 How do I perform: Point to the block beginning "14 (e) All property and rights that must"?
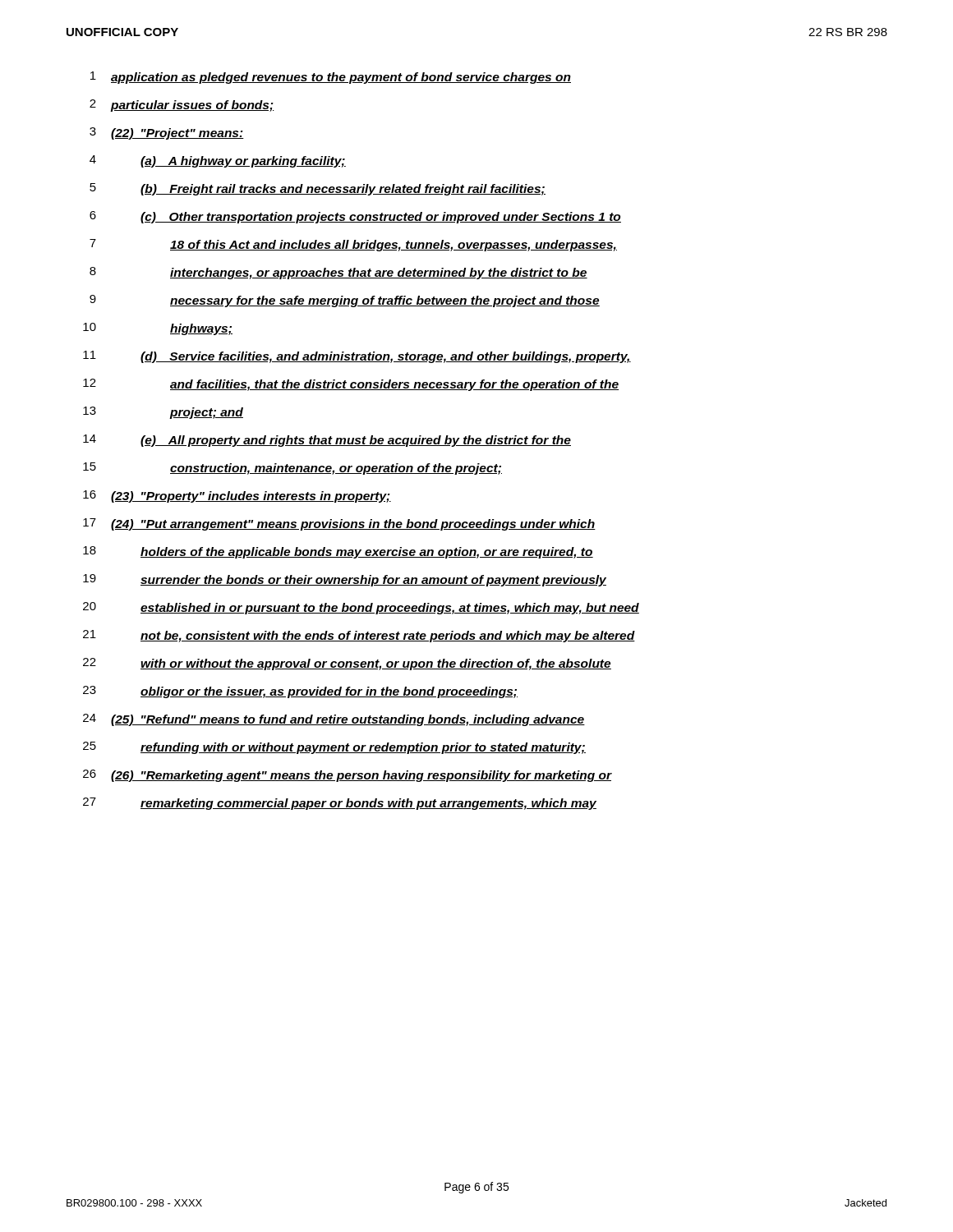(476, 439)
